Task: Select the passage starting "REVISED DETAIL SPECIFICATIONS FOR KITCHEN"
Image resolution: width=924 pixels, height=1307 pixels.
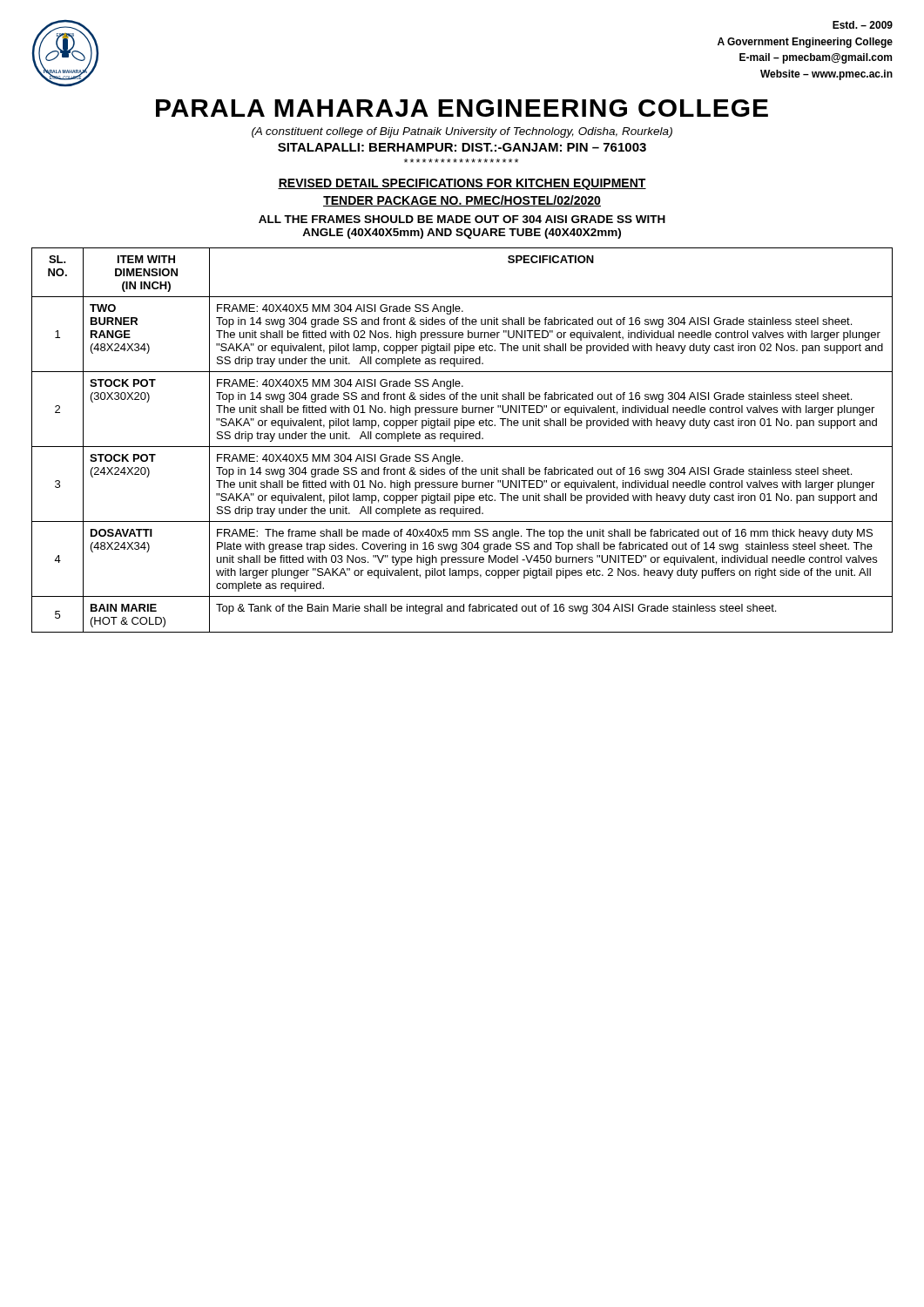Action: [462, 183]
